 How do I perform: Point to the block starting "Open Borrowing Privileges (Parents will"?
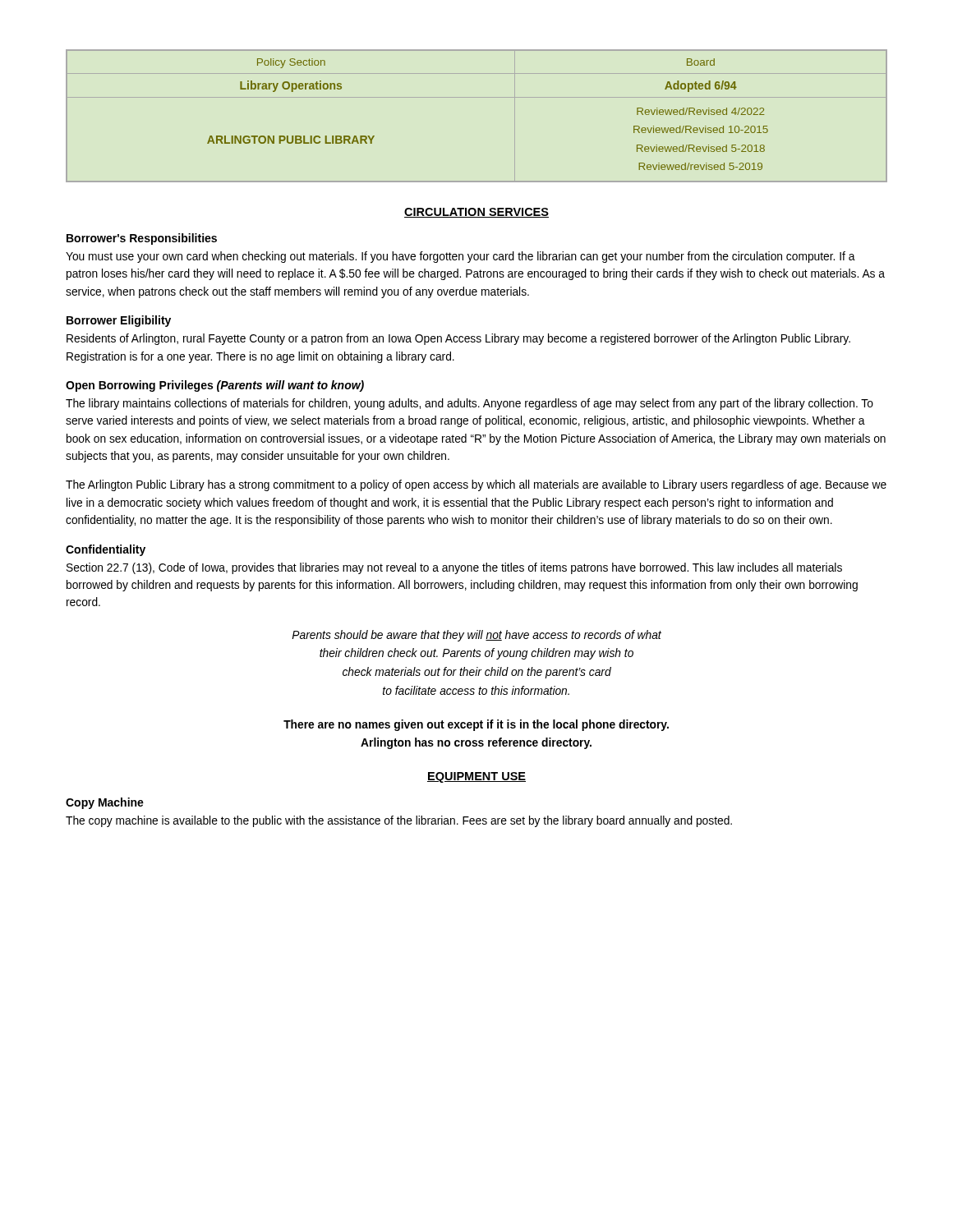(x=215, y=385)
